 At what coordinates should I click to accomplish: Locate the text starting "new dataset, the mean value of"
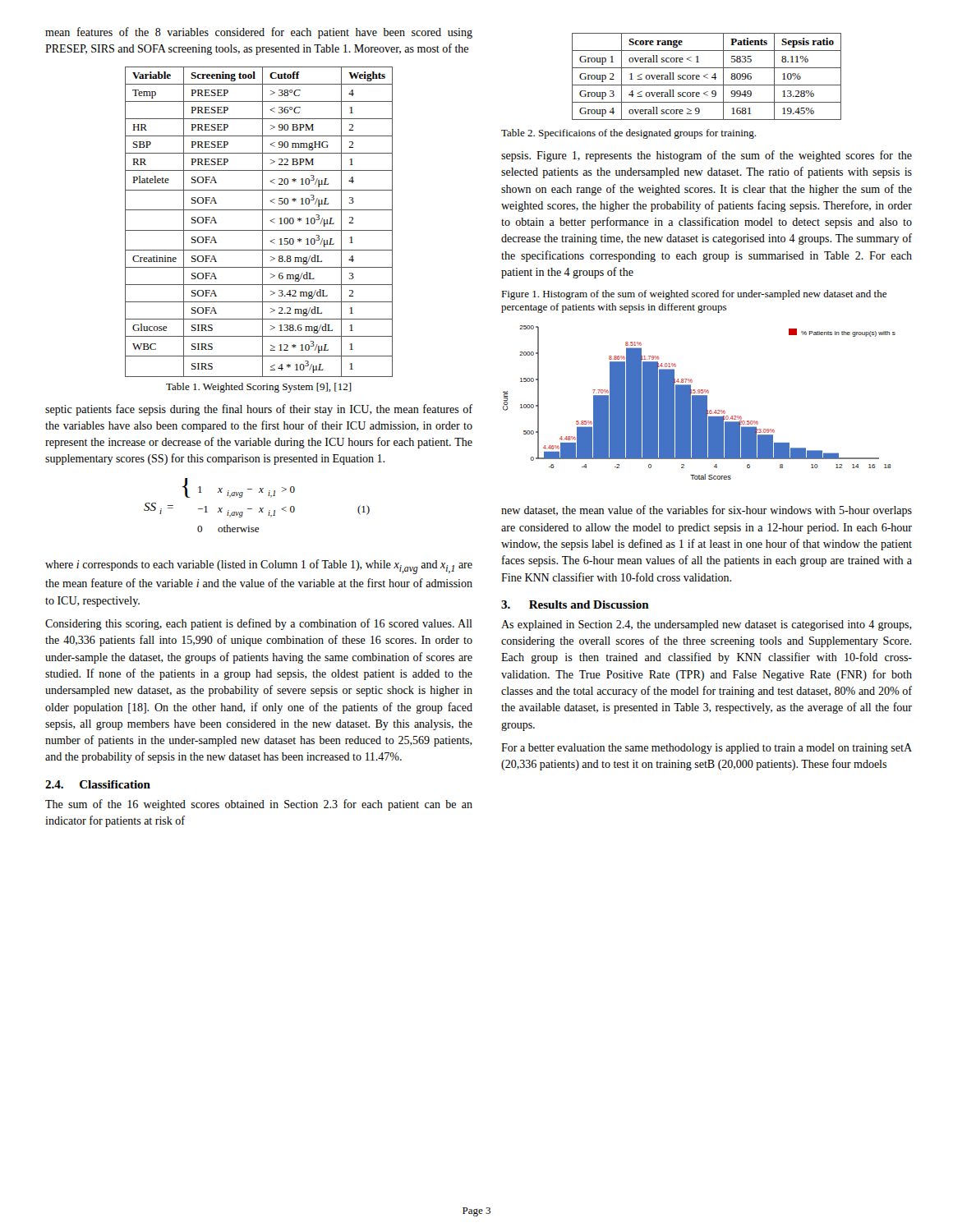coord(707,545)
